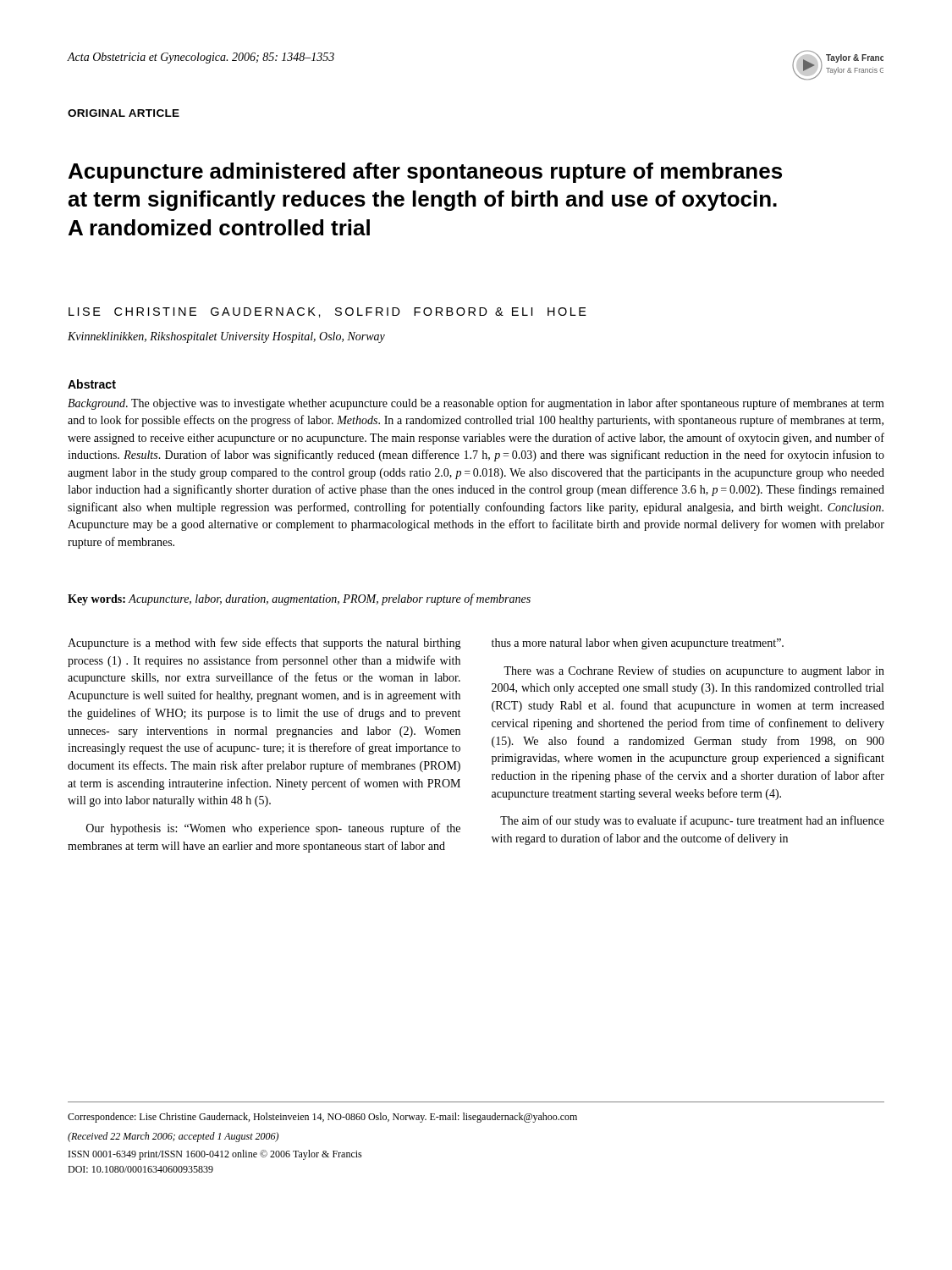Image resolution: width=952 pixels, height=1270 pixels.
Task: Point to the element starting "Background. The objective was to investigate whether"
Action: pos(476,473)
